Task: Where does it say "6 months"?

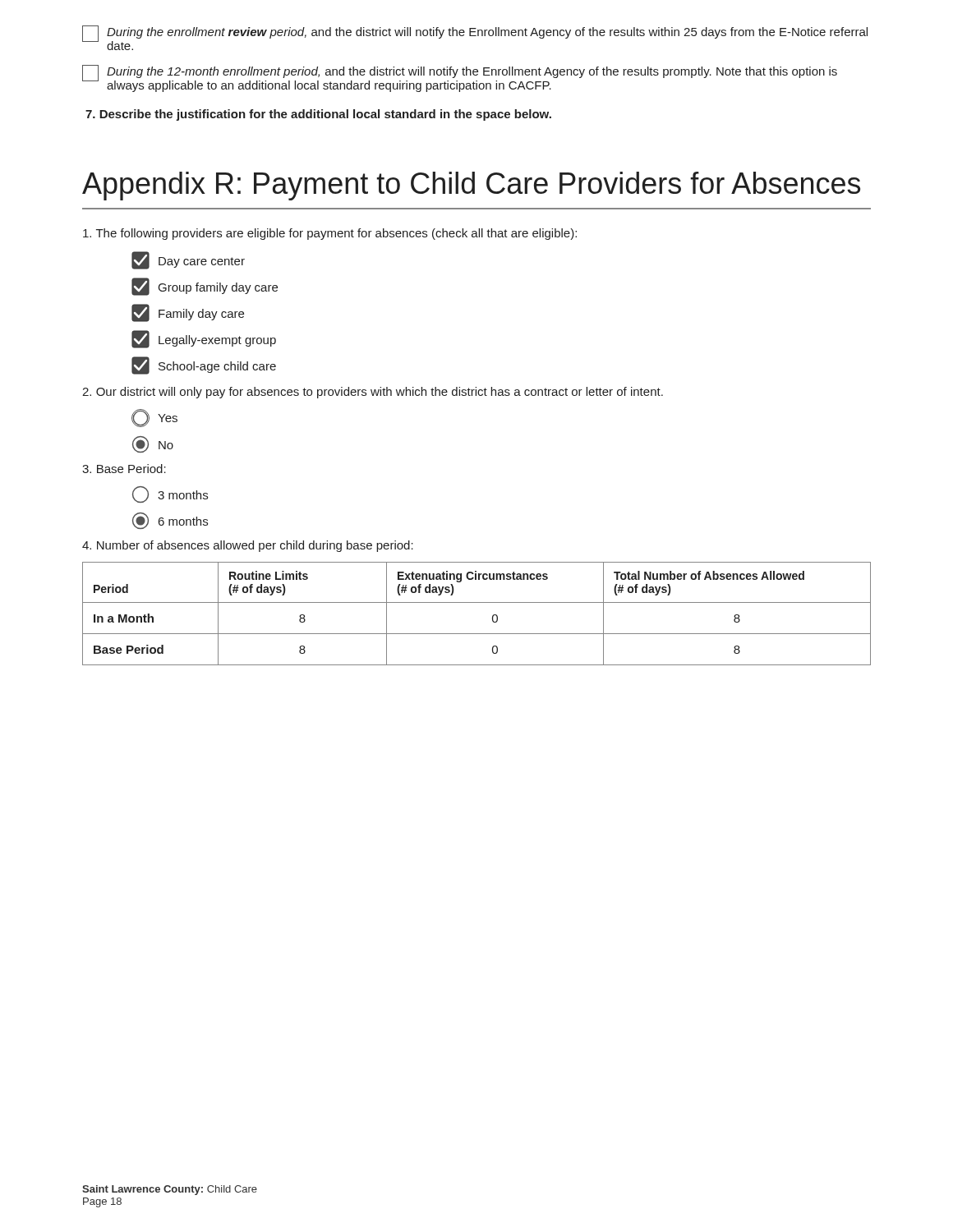Action: point(170,521)
